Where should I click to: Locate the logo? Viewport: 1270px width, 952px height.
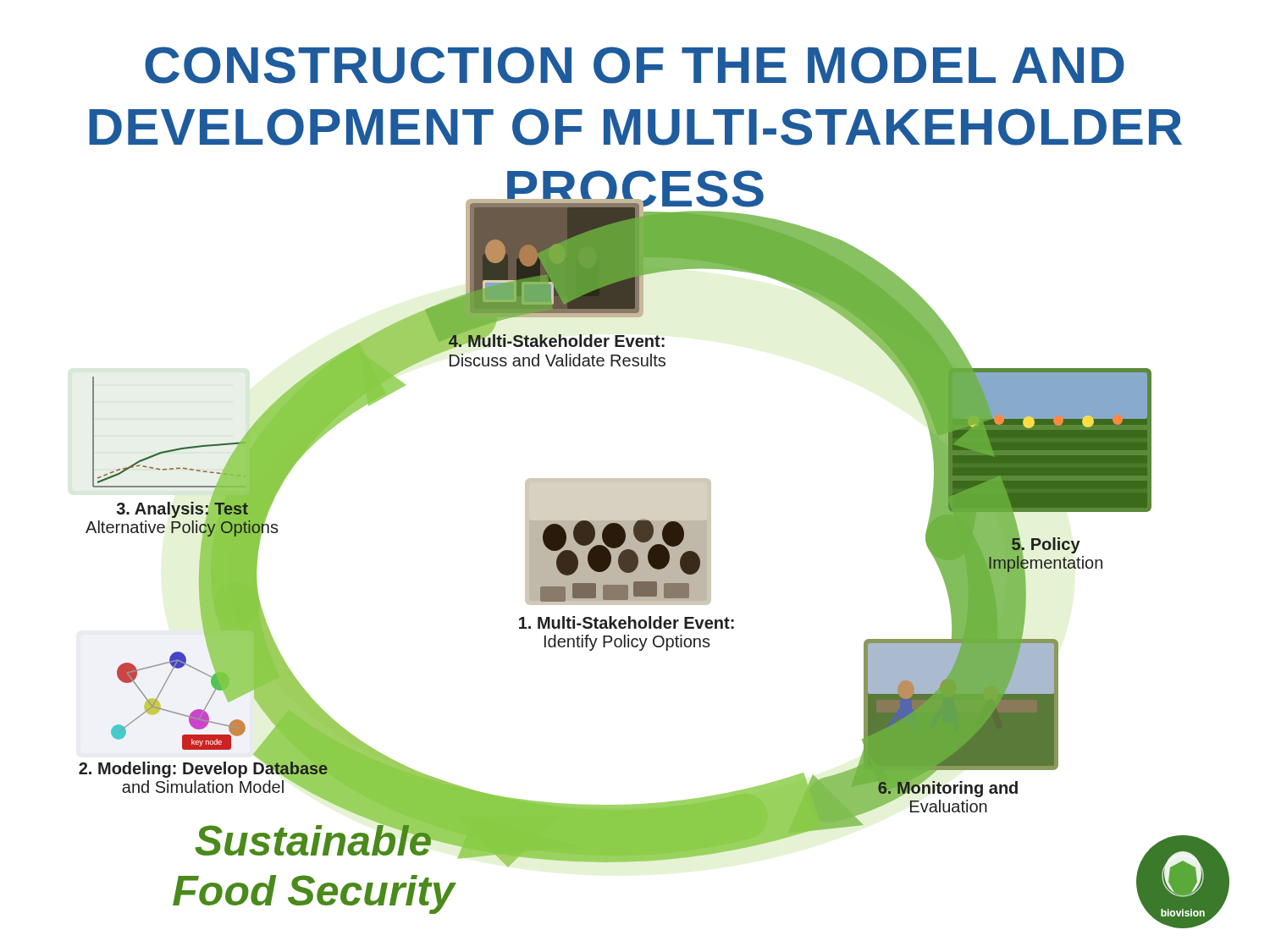point(1183,882)
